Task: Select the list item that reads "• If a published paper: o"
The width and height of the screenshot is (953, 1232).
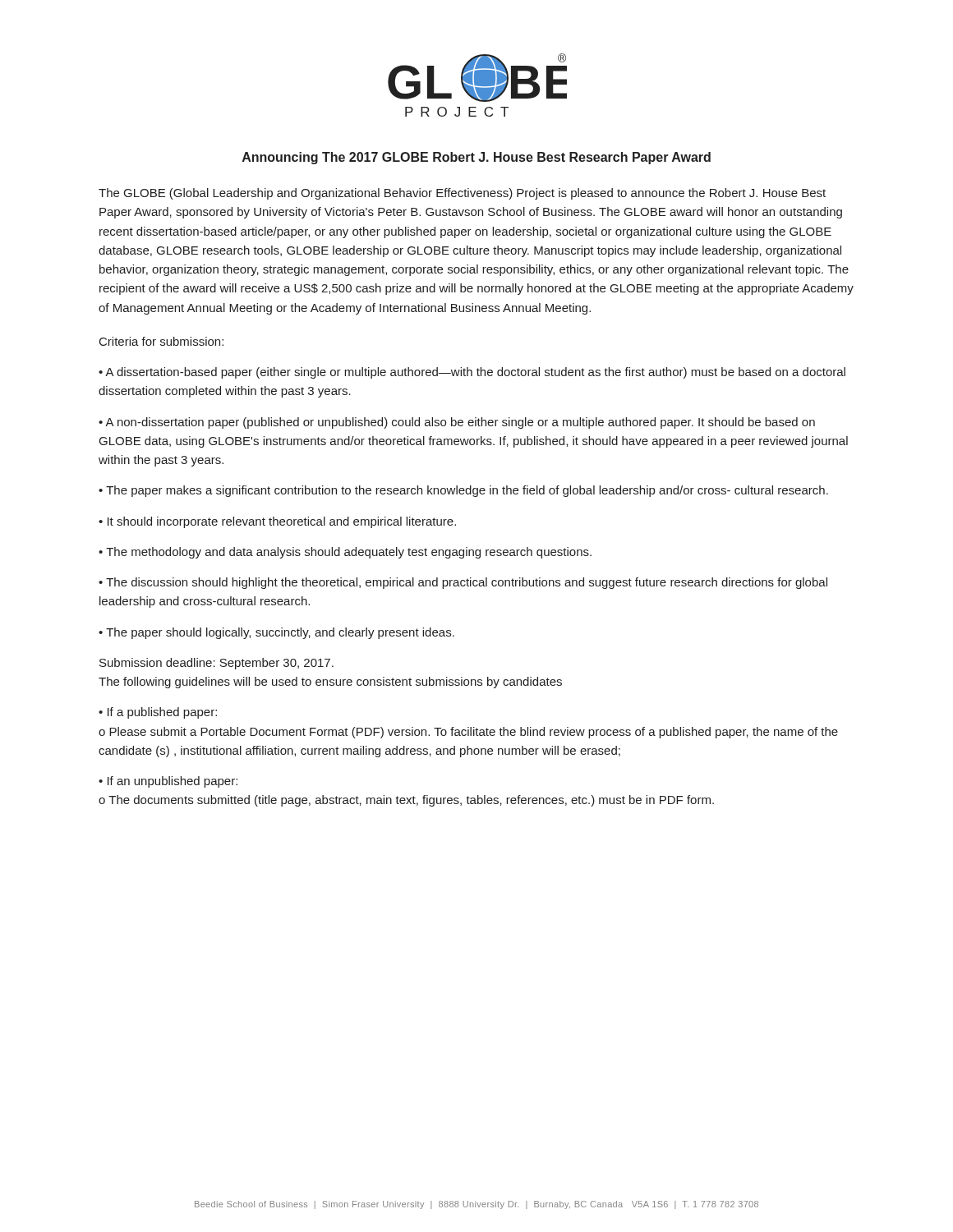Action: point(468,731)
